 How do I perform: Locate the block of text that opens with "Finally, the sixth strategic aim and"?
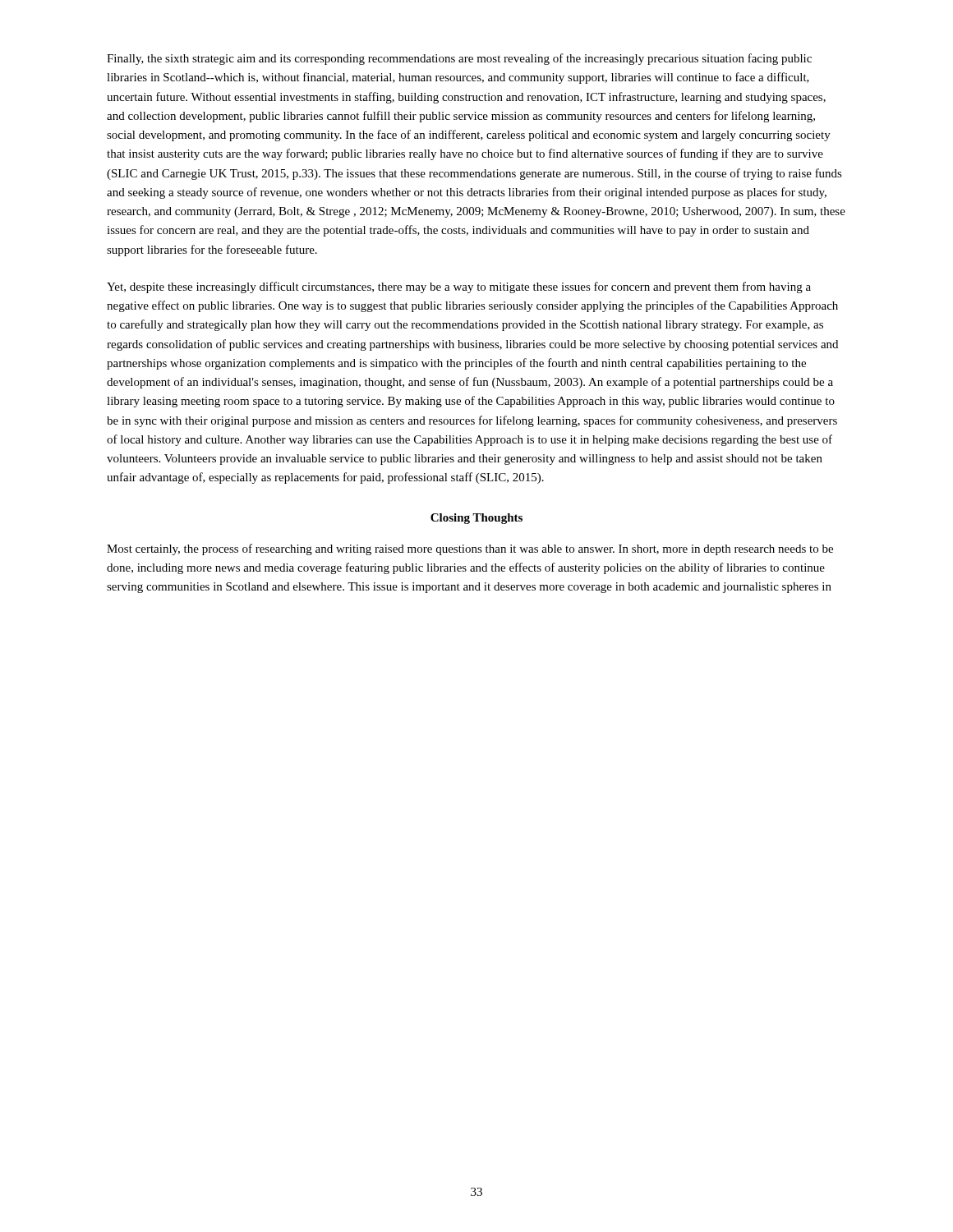(476, 154)
